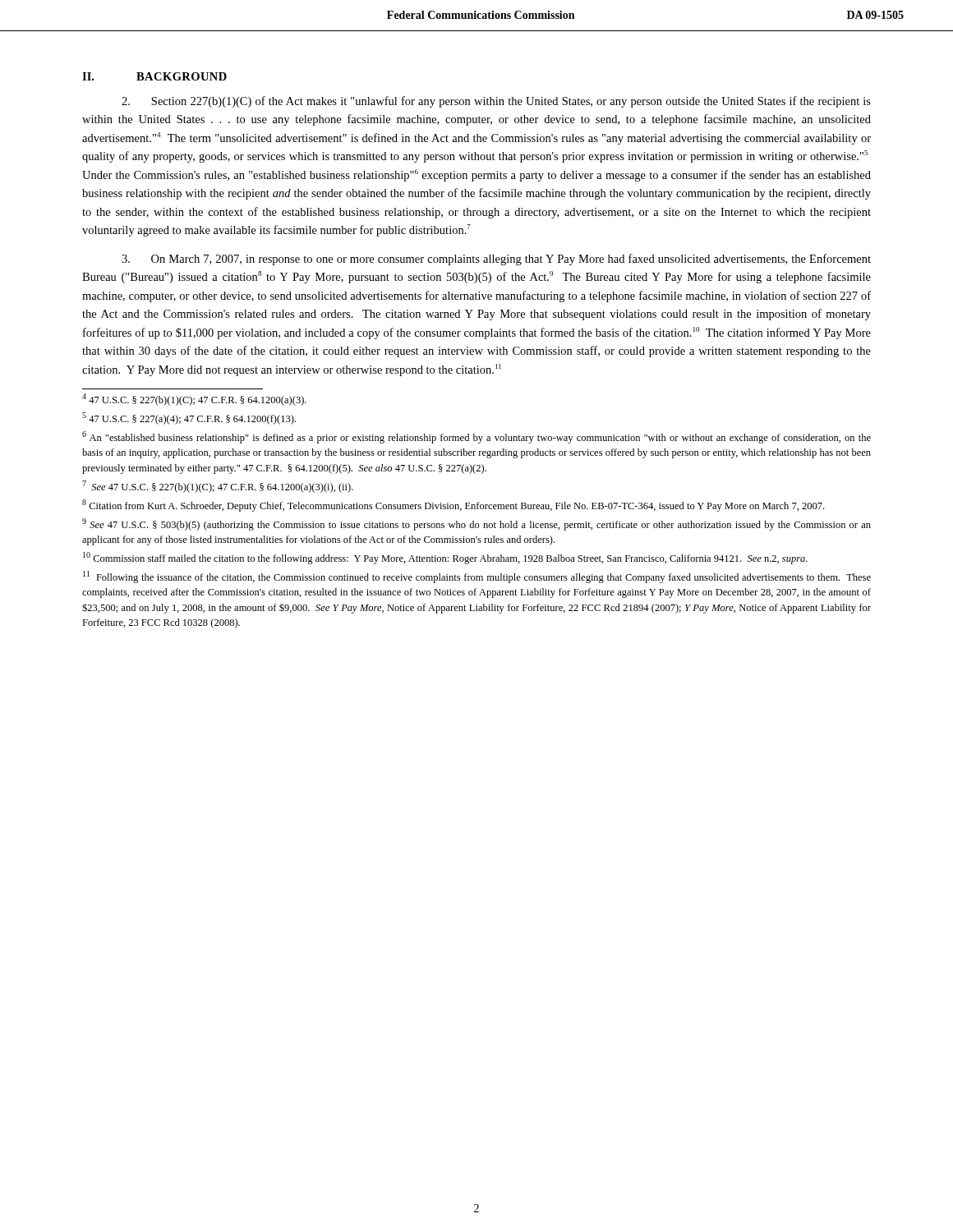This screenshot has width=953, height=1232.
Task: Find the text block that says "On March 7,"
Action: coord(476,314)
